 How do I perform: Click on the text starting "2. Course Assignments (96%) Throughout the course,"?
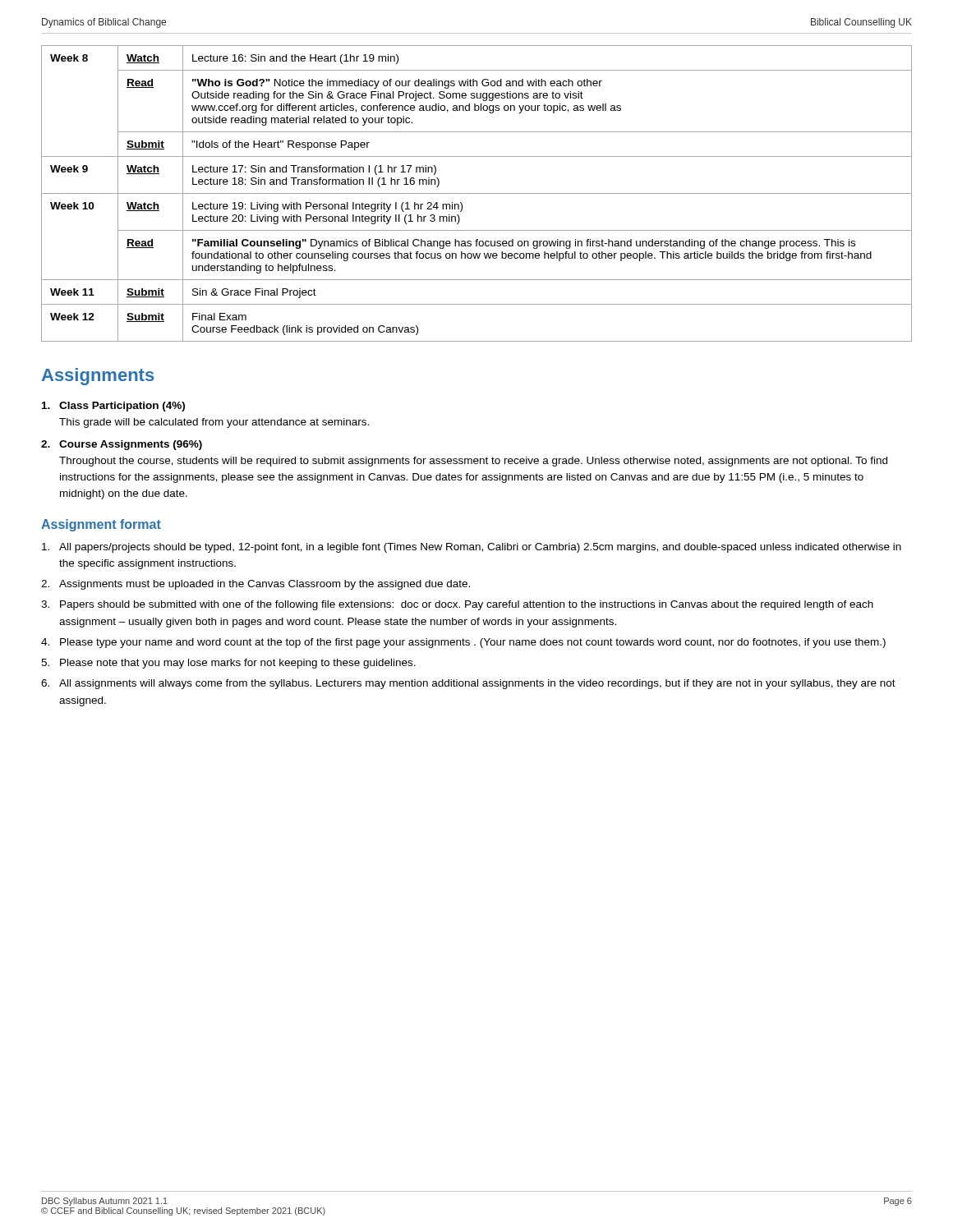click(x=476, y=469)
